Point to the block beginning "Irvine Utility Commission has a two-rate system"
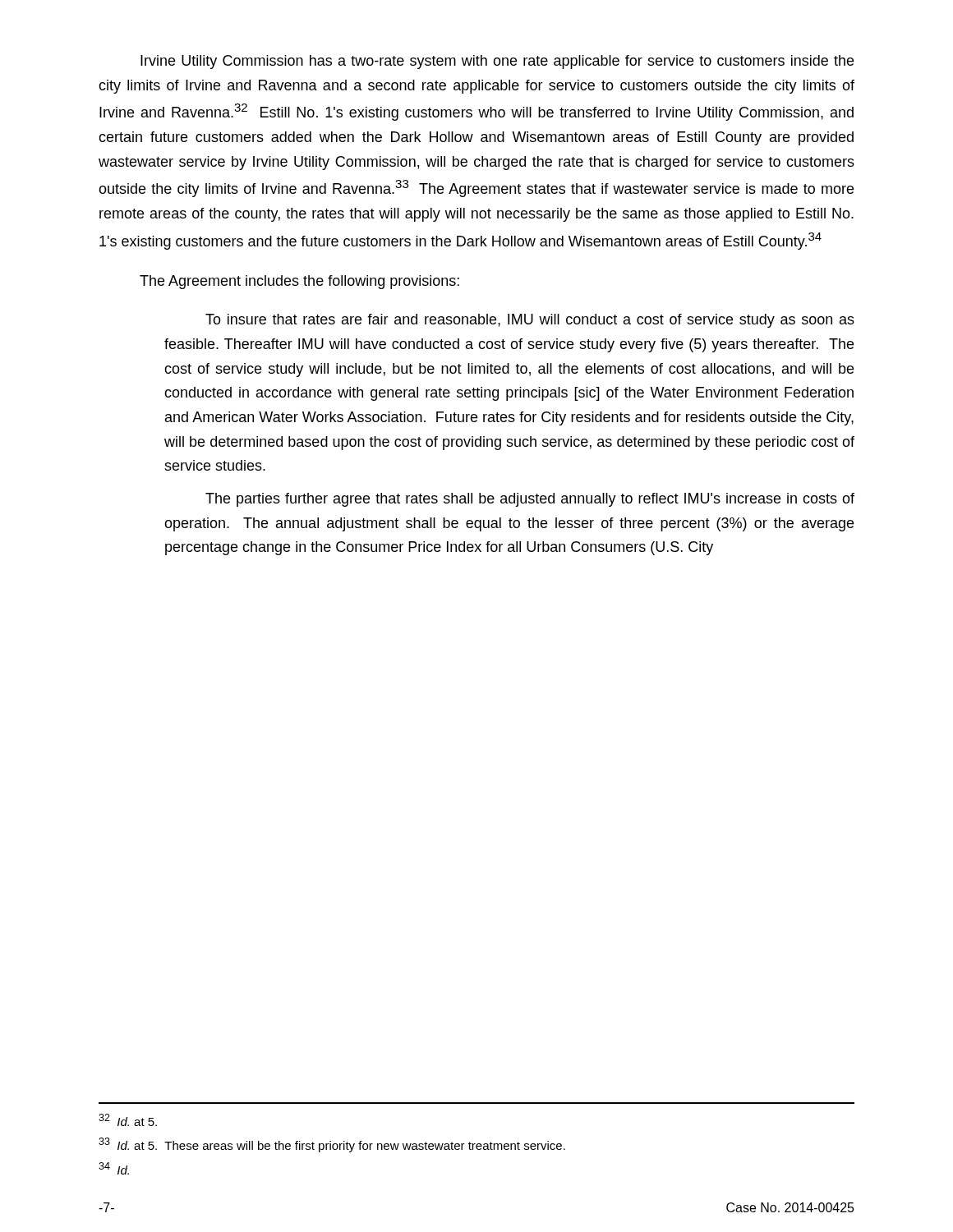 coord(476,152)
